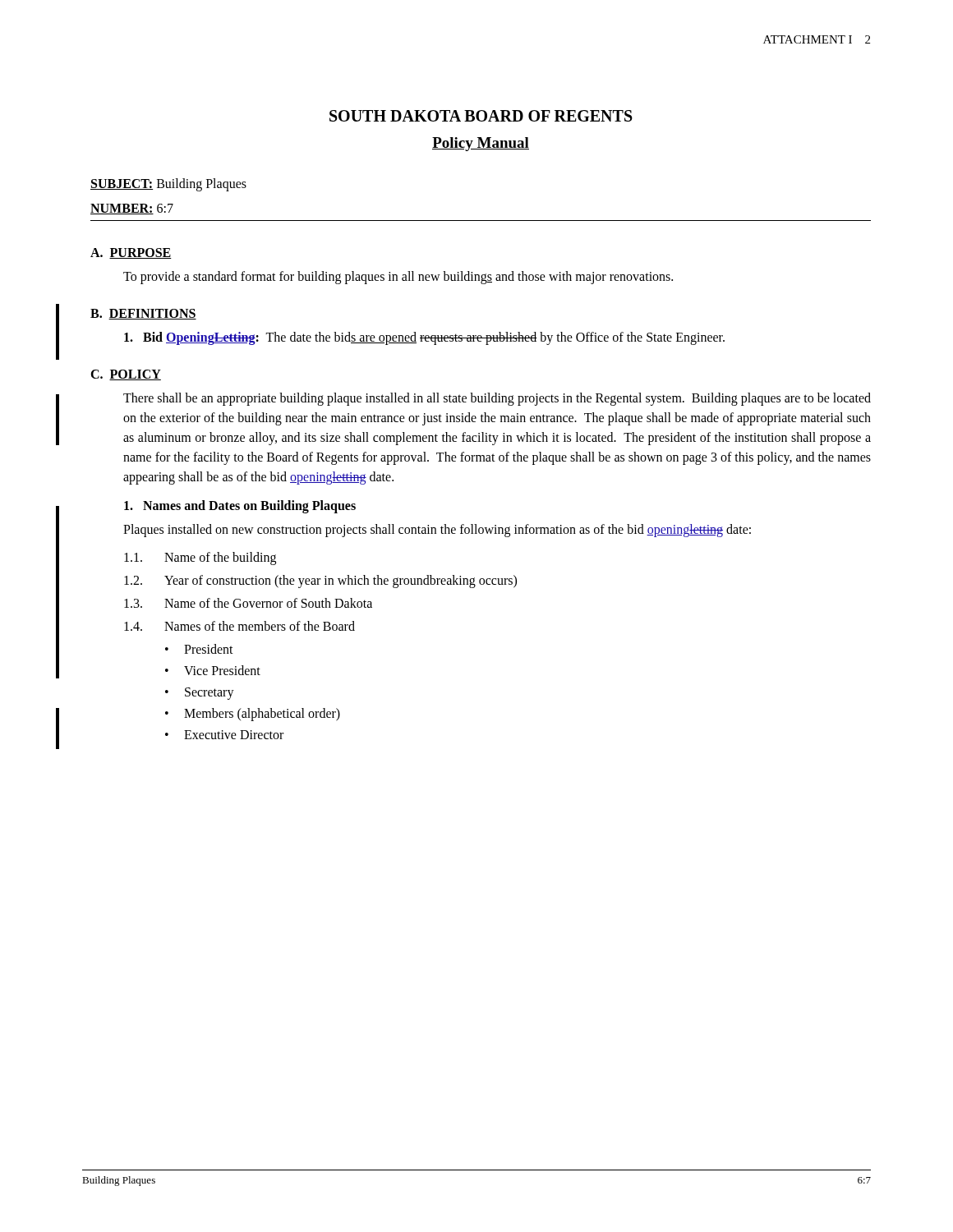
Task: Locate the text "• Secretary"
Action: point(199,692)
